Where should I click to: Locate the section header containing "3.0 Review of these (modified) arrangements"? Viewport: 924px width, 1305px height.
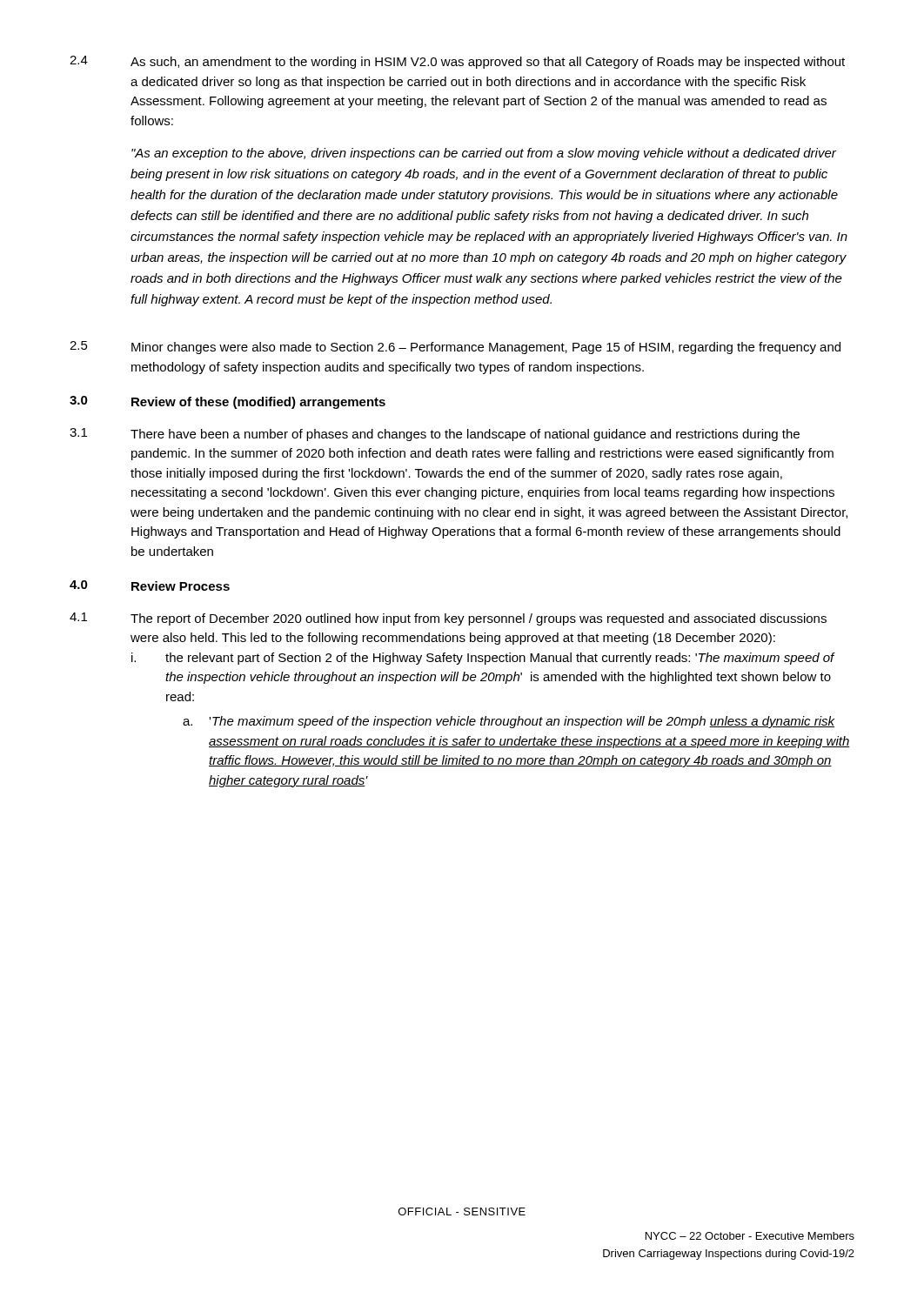[228, 402]
